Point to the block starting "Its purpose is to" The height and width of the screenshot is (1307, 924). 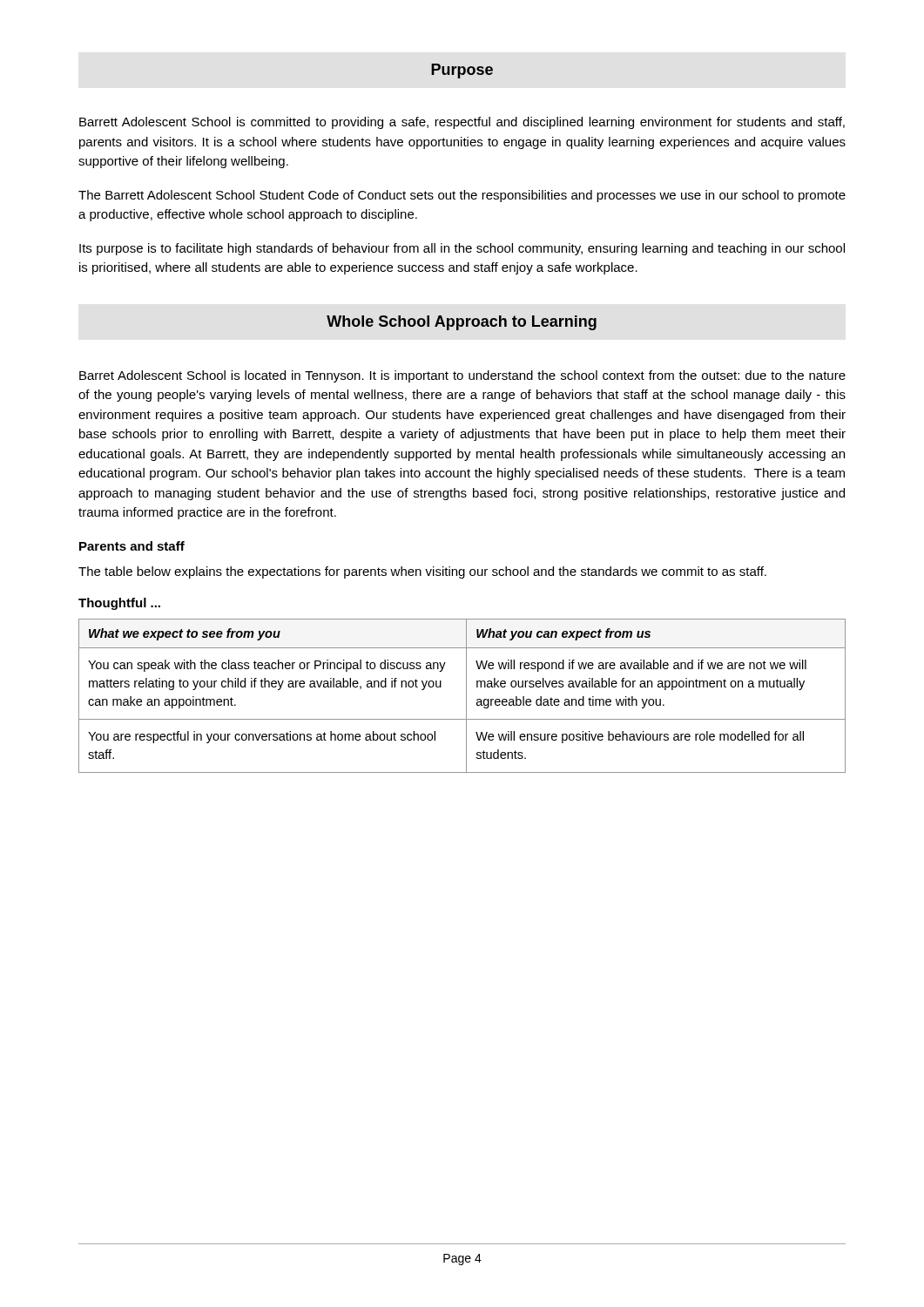coord(462,257)
